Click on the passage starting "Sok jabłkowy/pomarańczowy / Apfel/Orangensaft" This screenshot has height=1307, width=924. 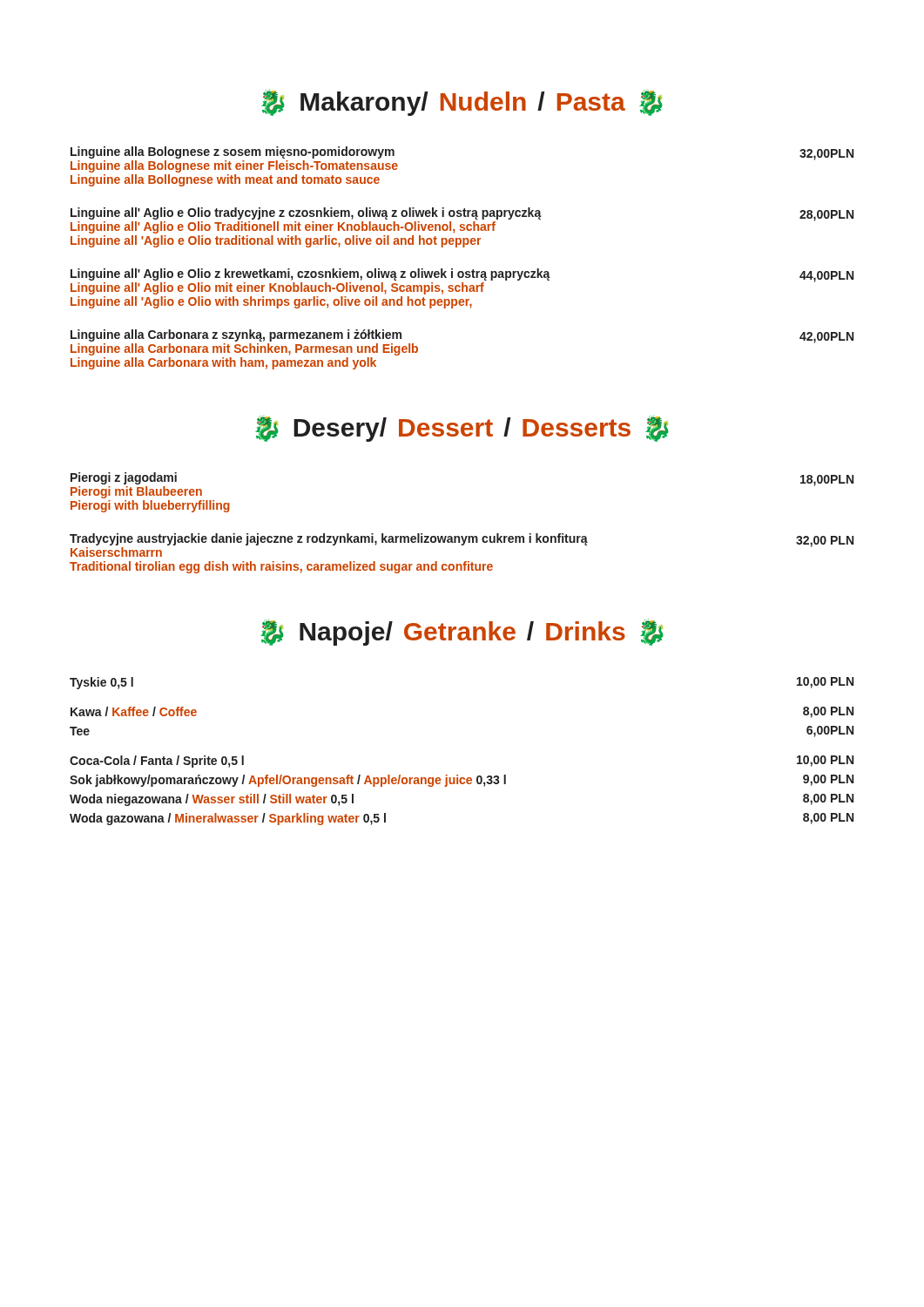(x=462, y=780)
